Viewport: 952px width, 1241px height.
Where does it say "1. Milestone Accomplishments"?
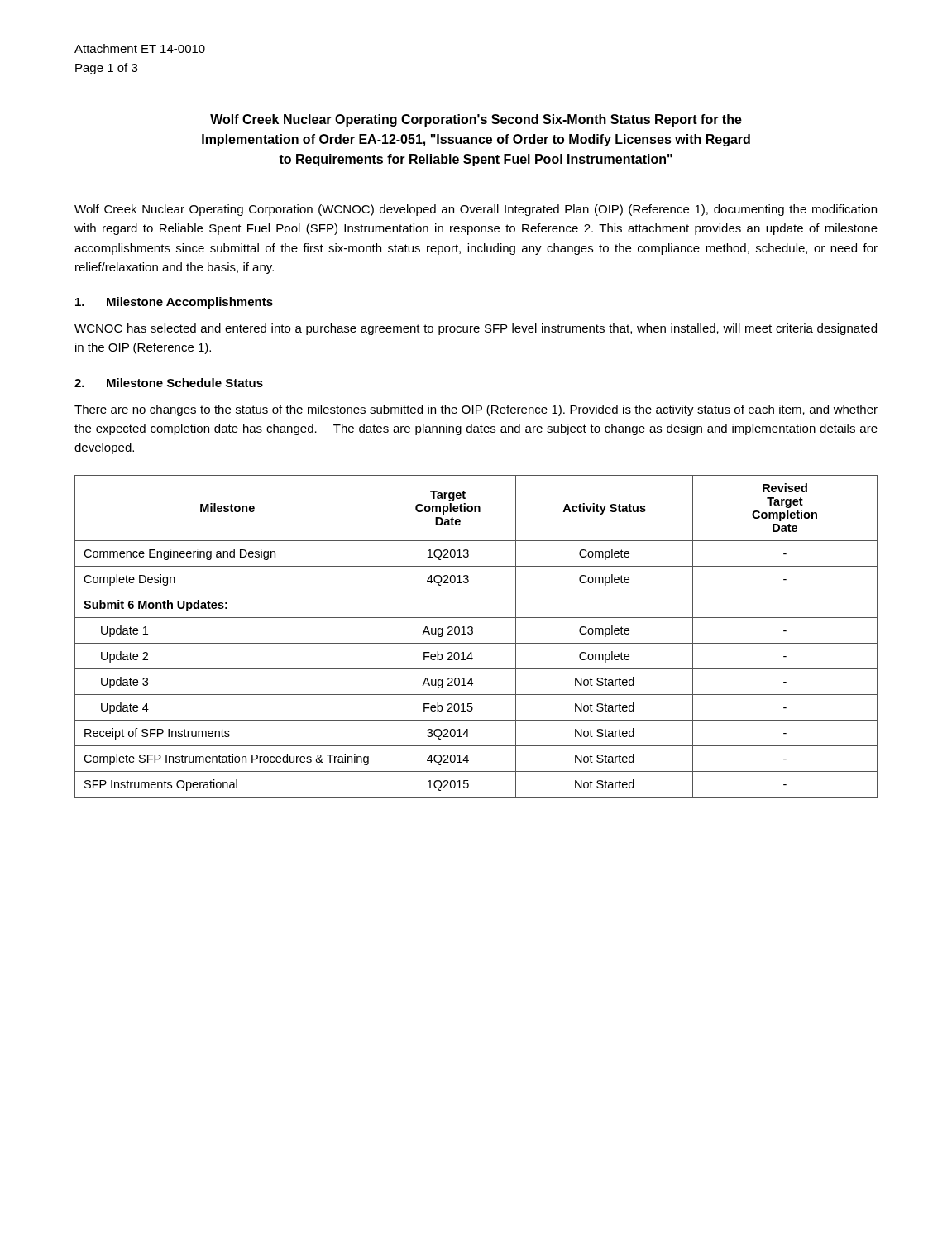(x=174, y=302)
